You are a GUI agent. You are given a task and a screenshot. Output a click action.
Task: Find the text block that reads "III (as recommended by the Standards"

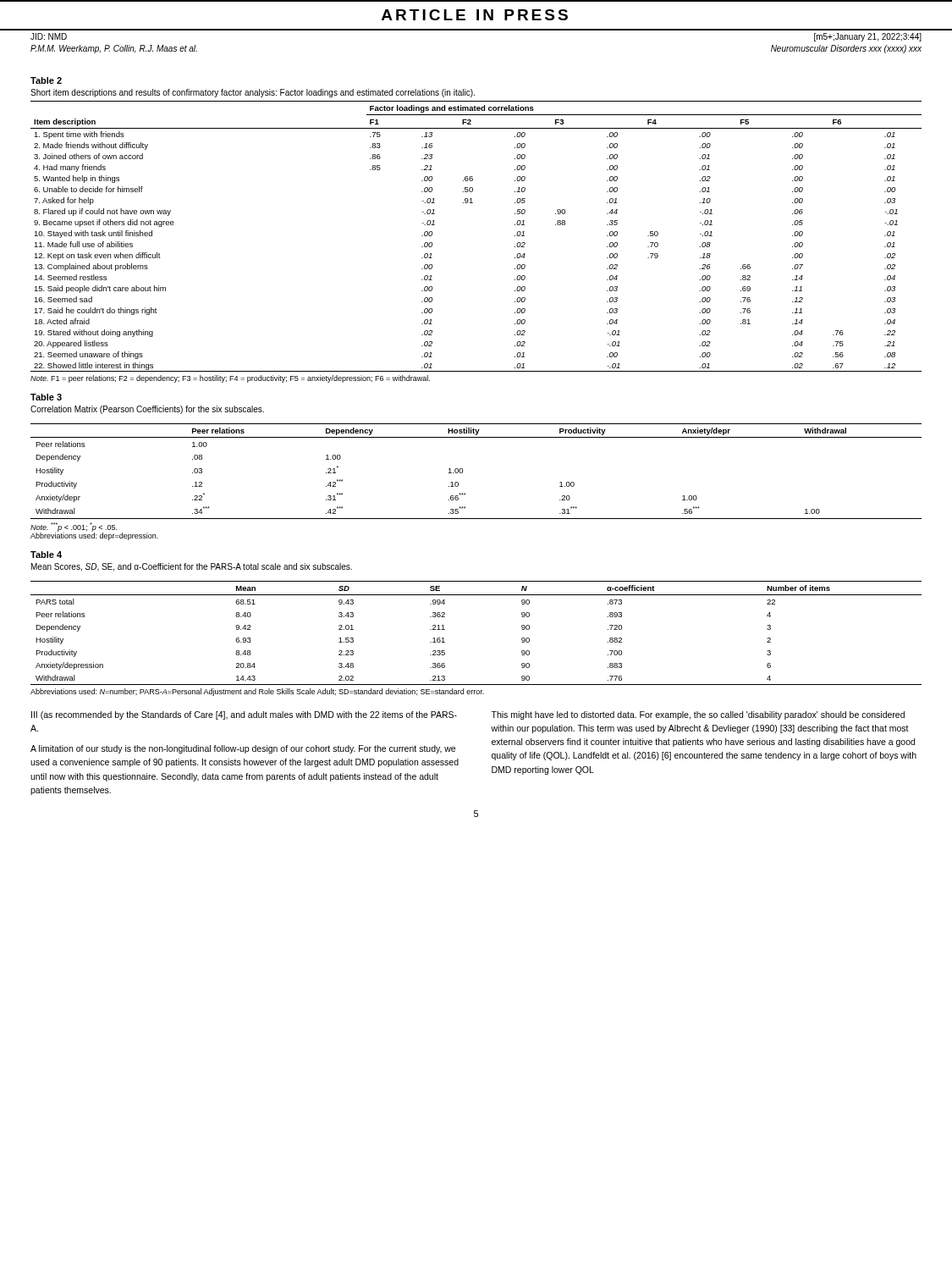246,752
